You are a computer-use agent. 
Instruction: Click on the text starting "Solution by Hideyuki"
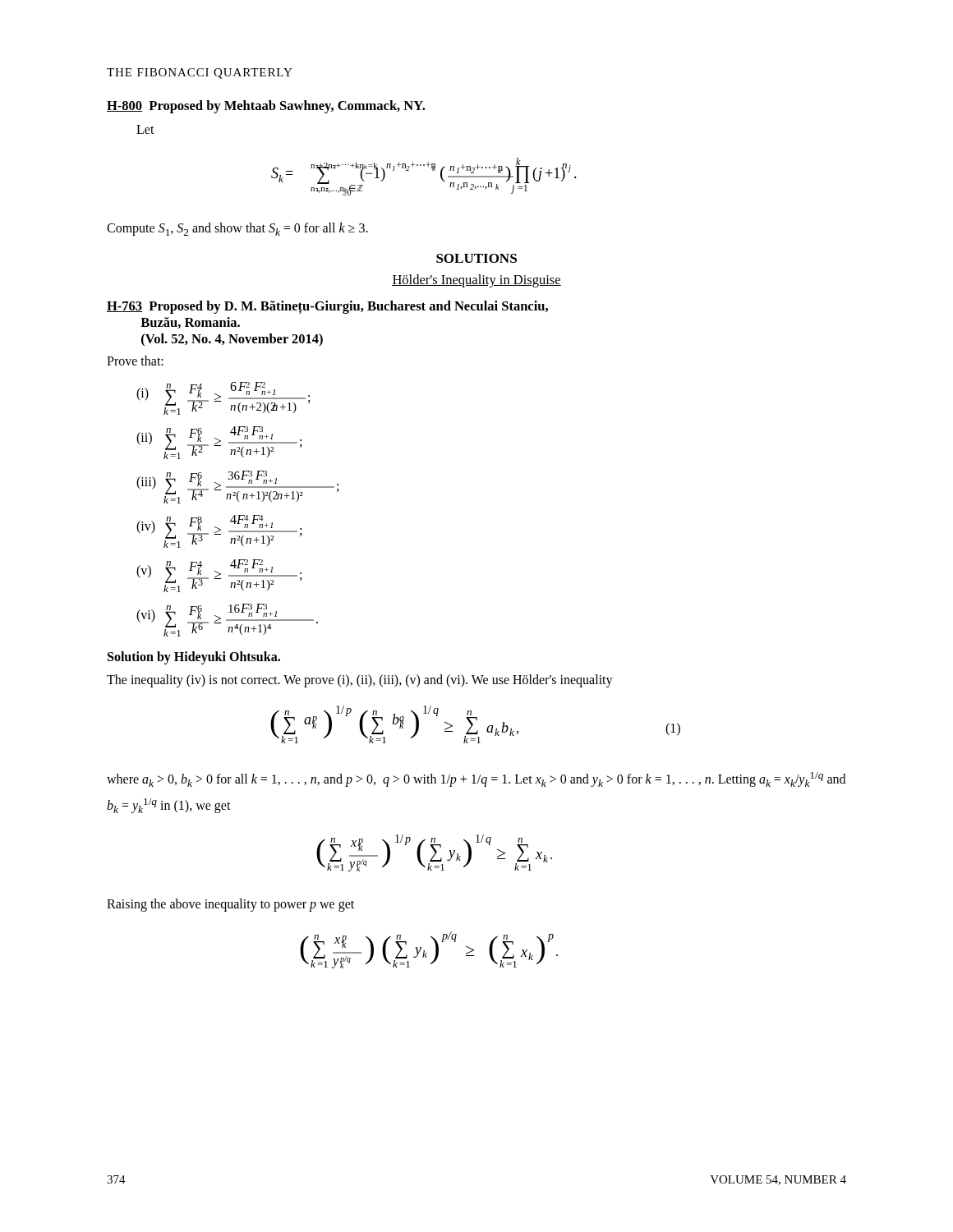pyautogui.click(x=194, y=657)
